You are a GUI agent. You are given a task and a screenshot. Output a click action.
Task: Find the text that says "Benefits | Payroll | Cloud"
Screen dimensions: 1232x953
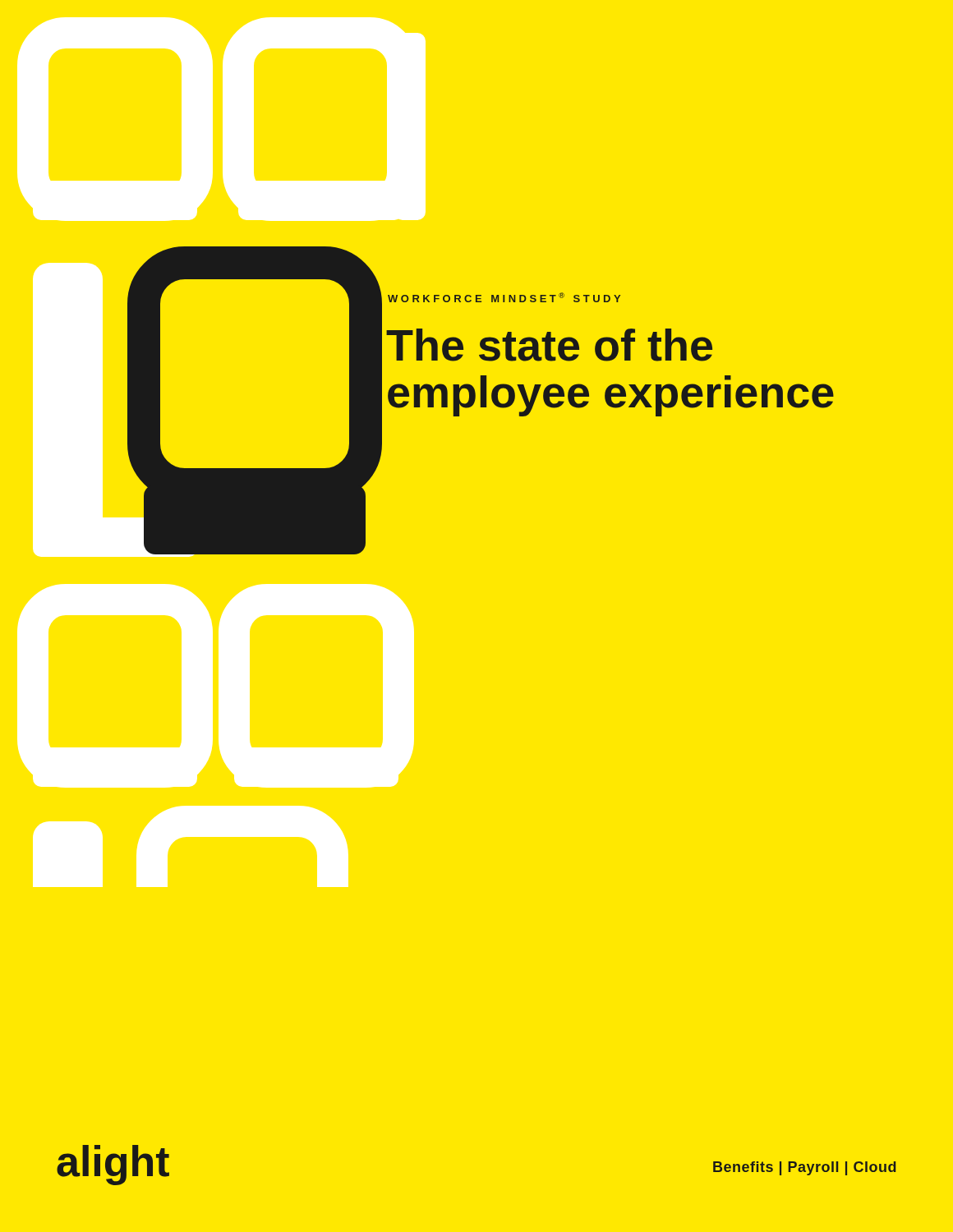805,1167
